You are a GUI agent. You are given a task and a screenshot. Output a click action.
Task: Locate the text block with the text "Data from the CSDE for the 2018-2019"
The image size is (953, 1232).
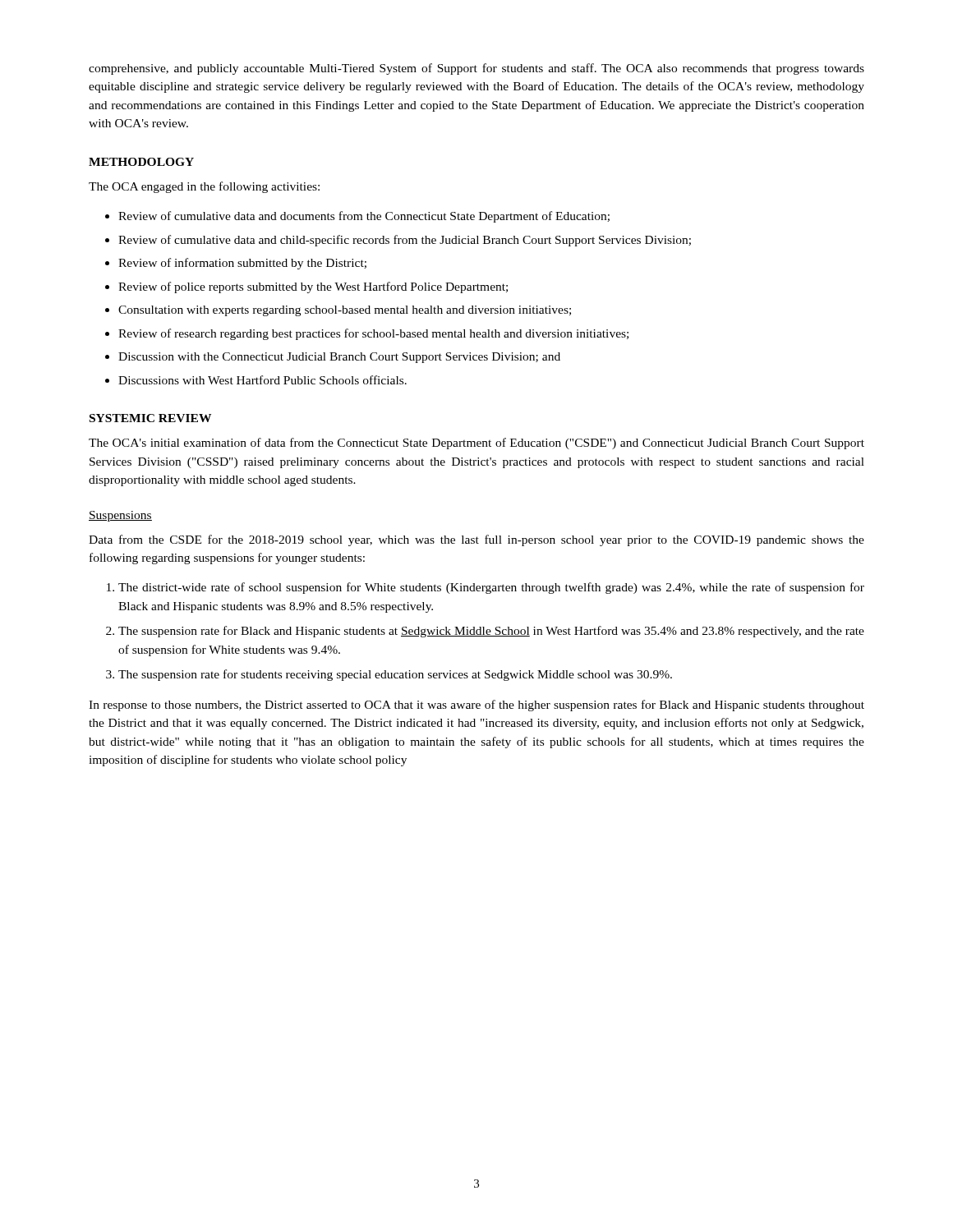pyautogui.click(x=476, y=549)
